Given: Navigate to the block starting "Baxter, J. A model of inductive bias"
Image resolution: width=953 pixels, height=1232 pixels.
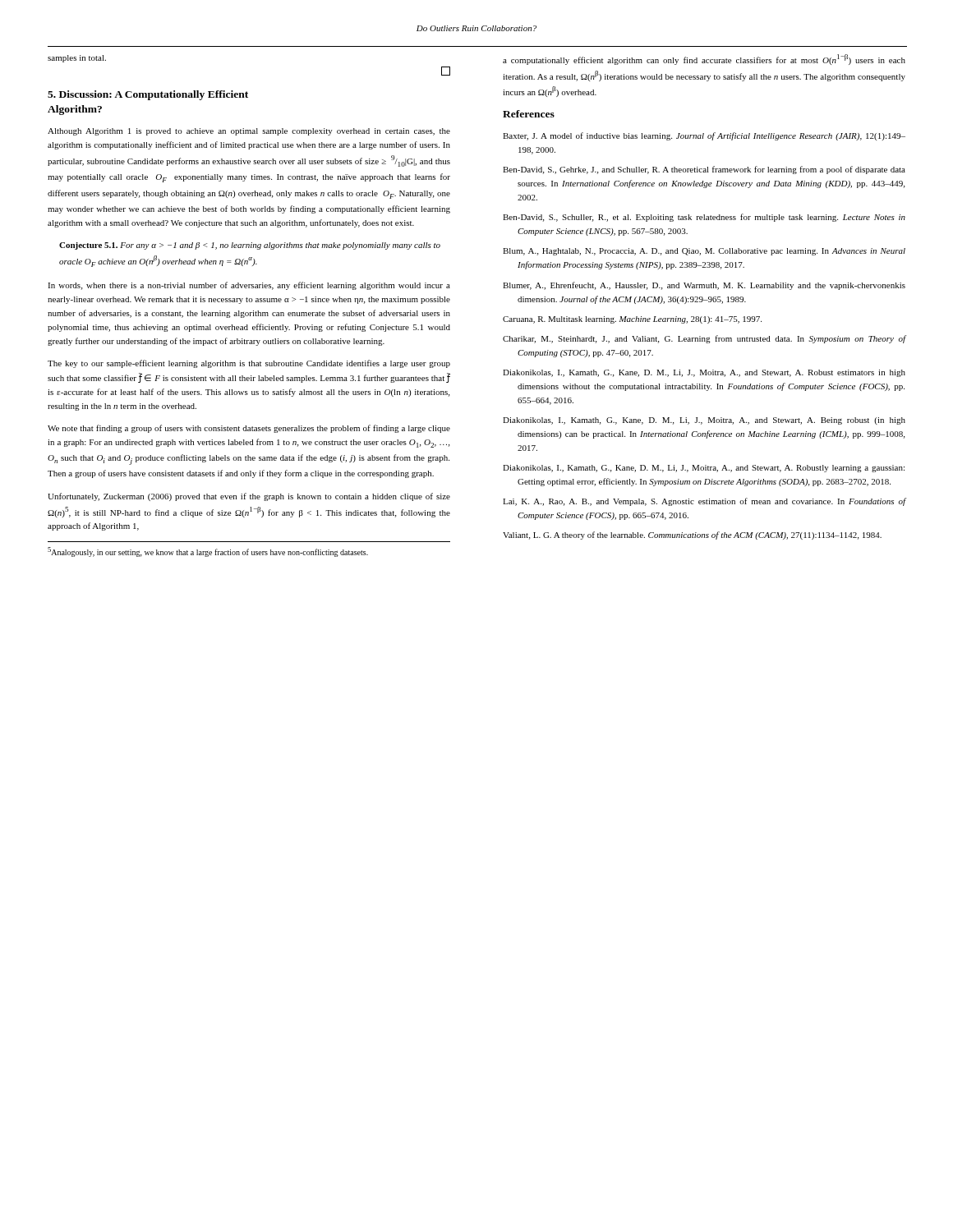Looking at the screenshot, I should 704,143.
